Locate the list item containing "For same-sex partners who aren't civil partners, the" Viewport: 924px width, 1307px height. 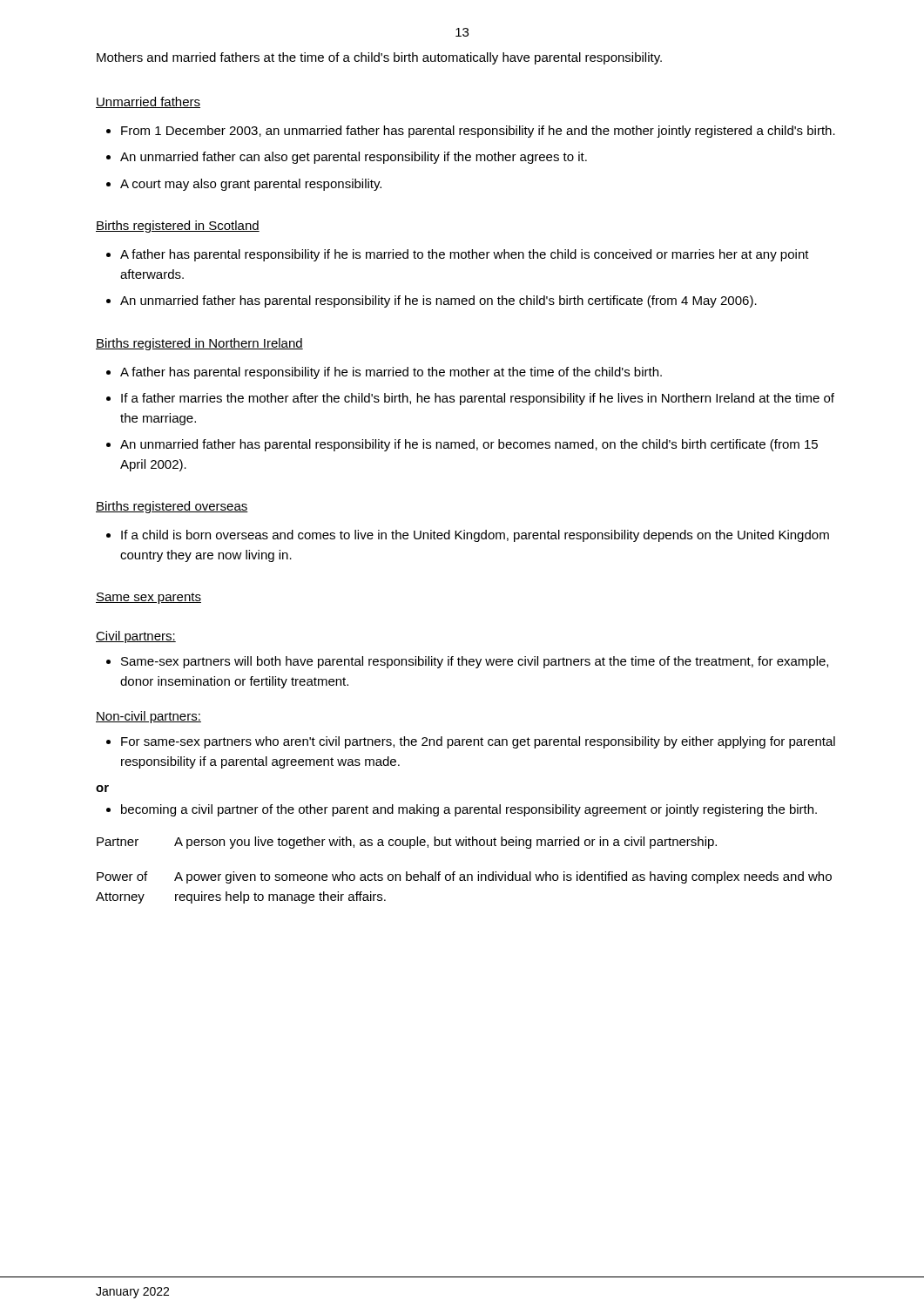478,751
